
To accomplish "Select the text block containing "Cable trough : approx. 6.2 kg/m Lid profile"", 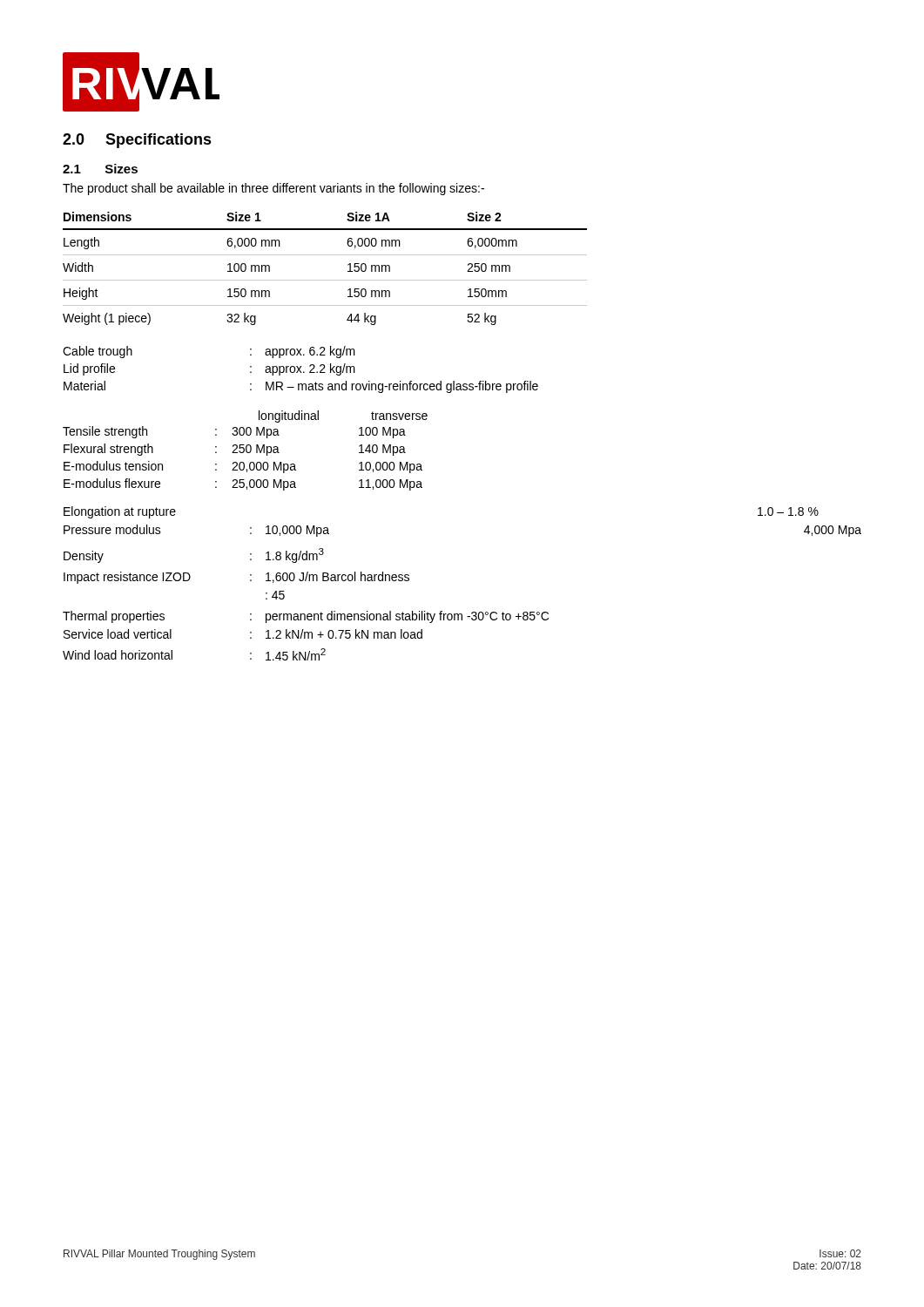I will click(x=300, y=369).
